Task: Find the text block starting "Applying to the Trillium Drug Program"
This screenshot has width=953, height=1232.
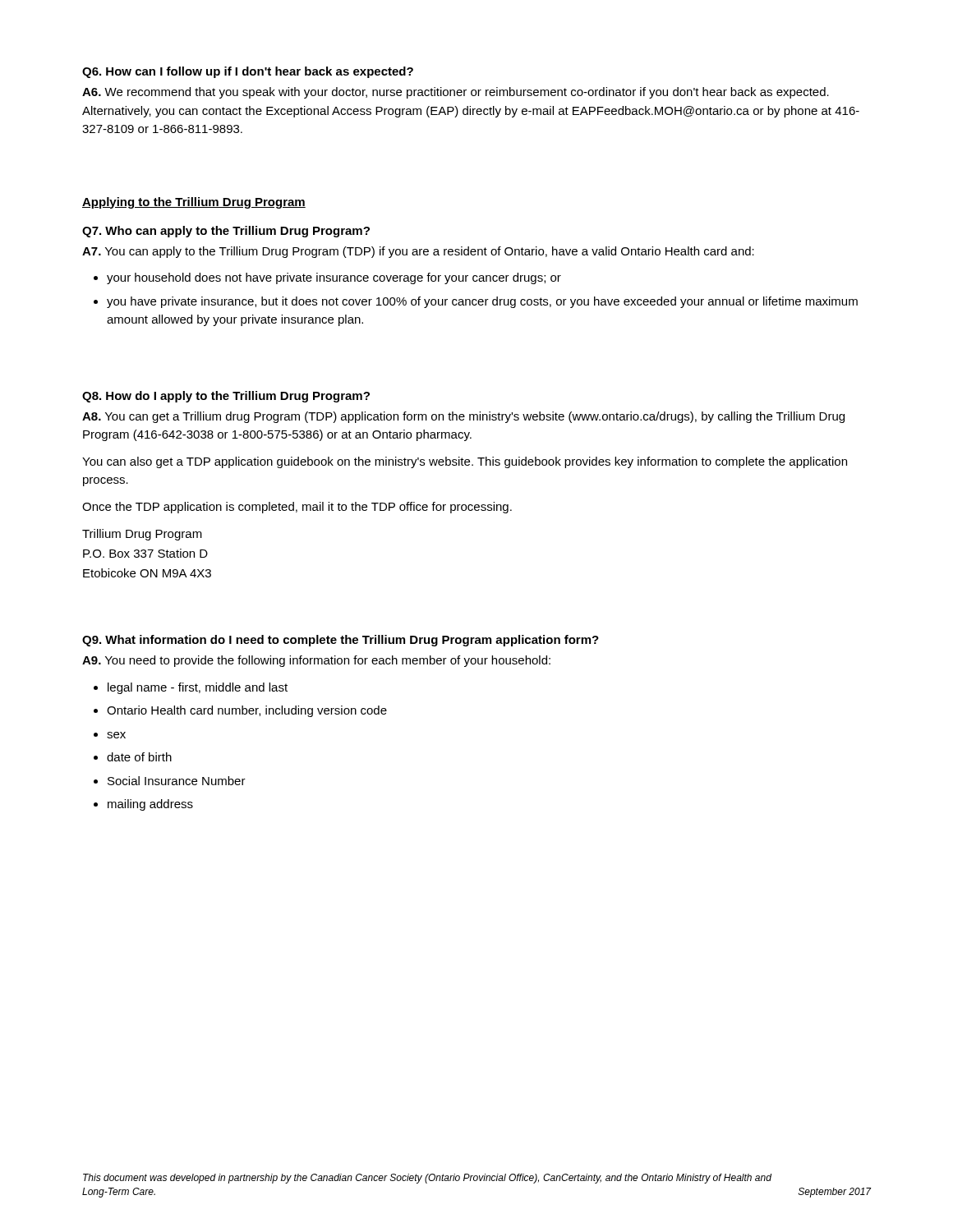Action: [x=194, y=201]
